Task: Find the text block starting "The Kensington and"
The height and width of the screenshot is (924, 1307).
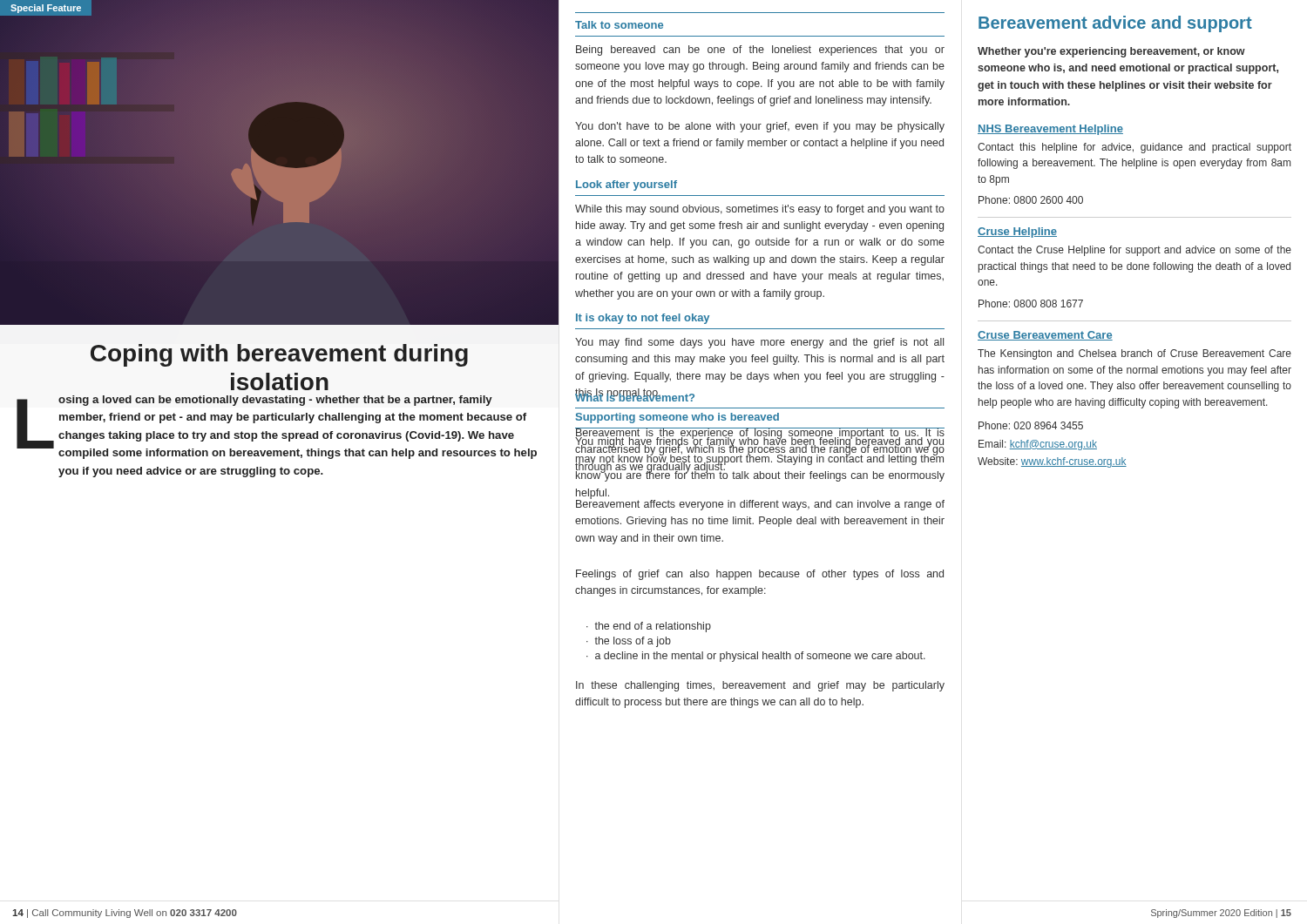Action: click(1134, 378)
